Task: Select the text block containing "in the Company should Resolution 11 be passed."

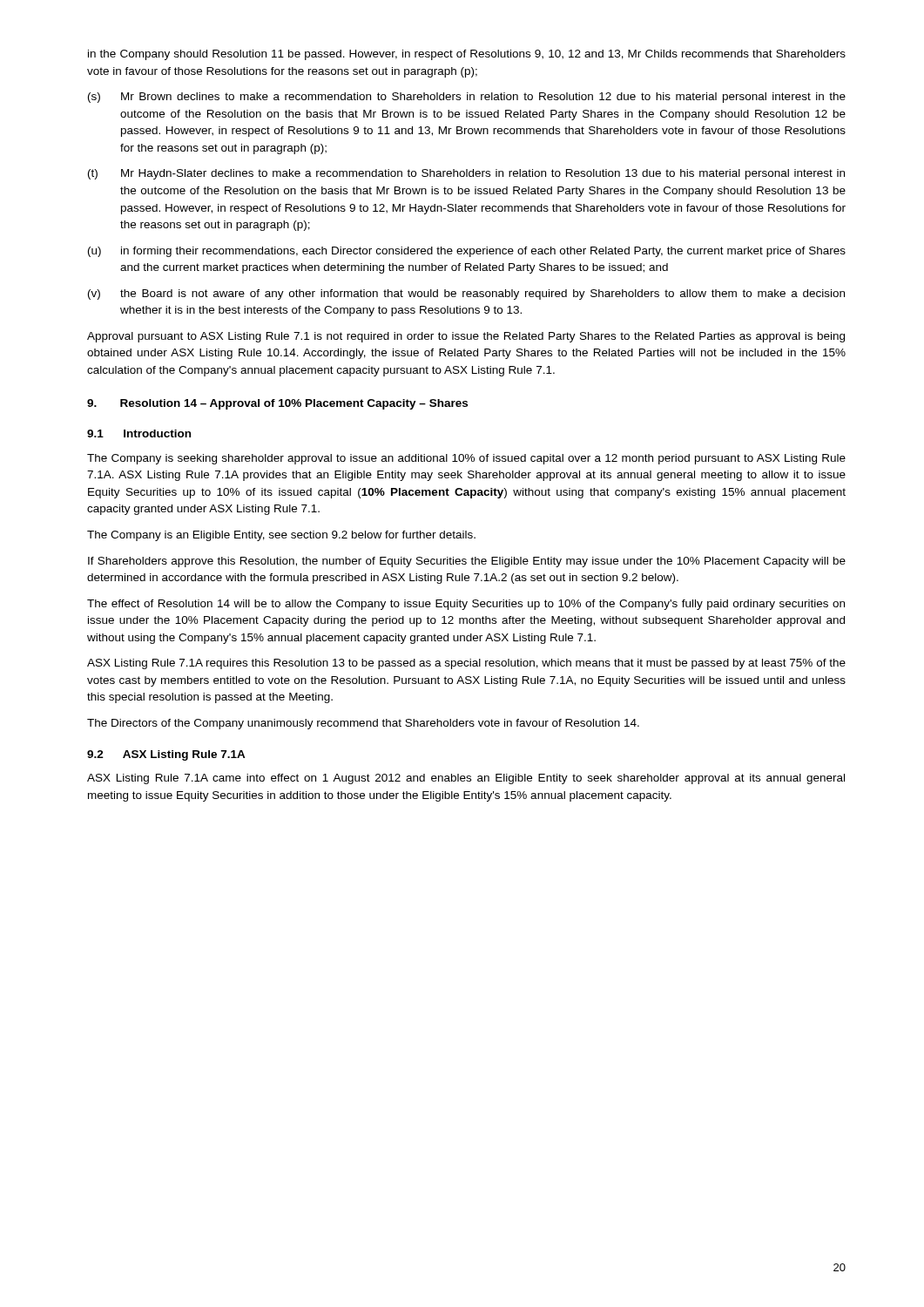Action: click(466, 62)
